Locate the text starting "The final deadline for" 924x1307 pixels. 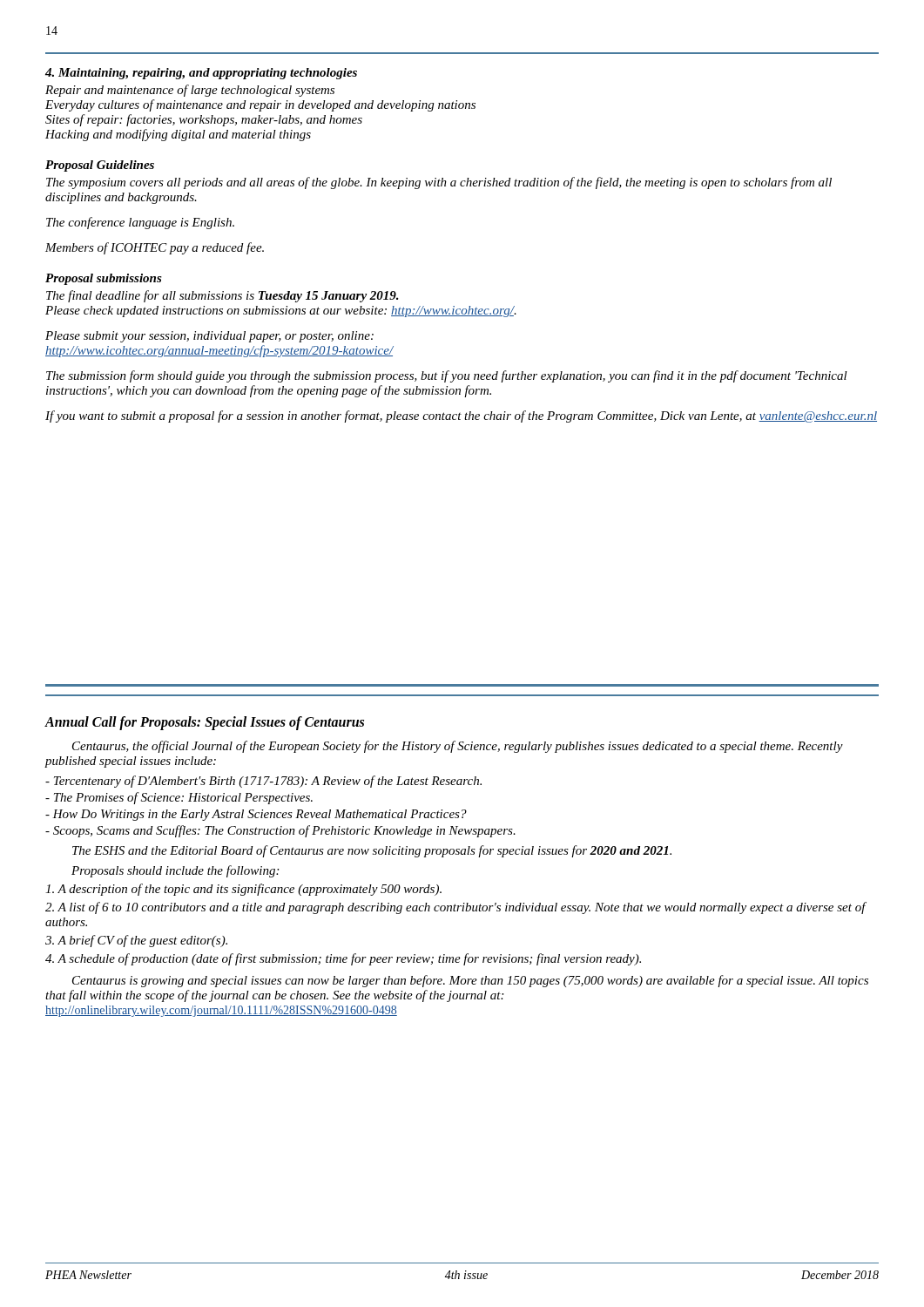pos(281,303)
